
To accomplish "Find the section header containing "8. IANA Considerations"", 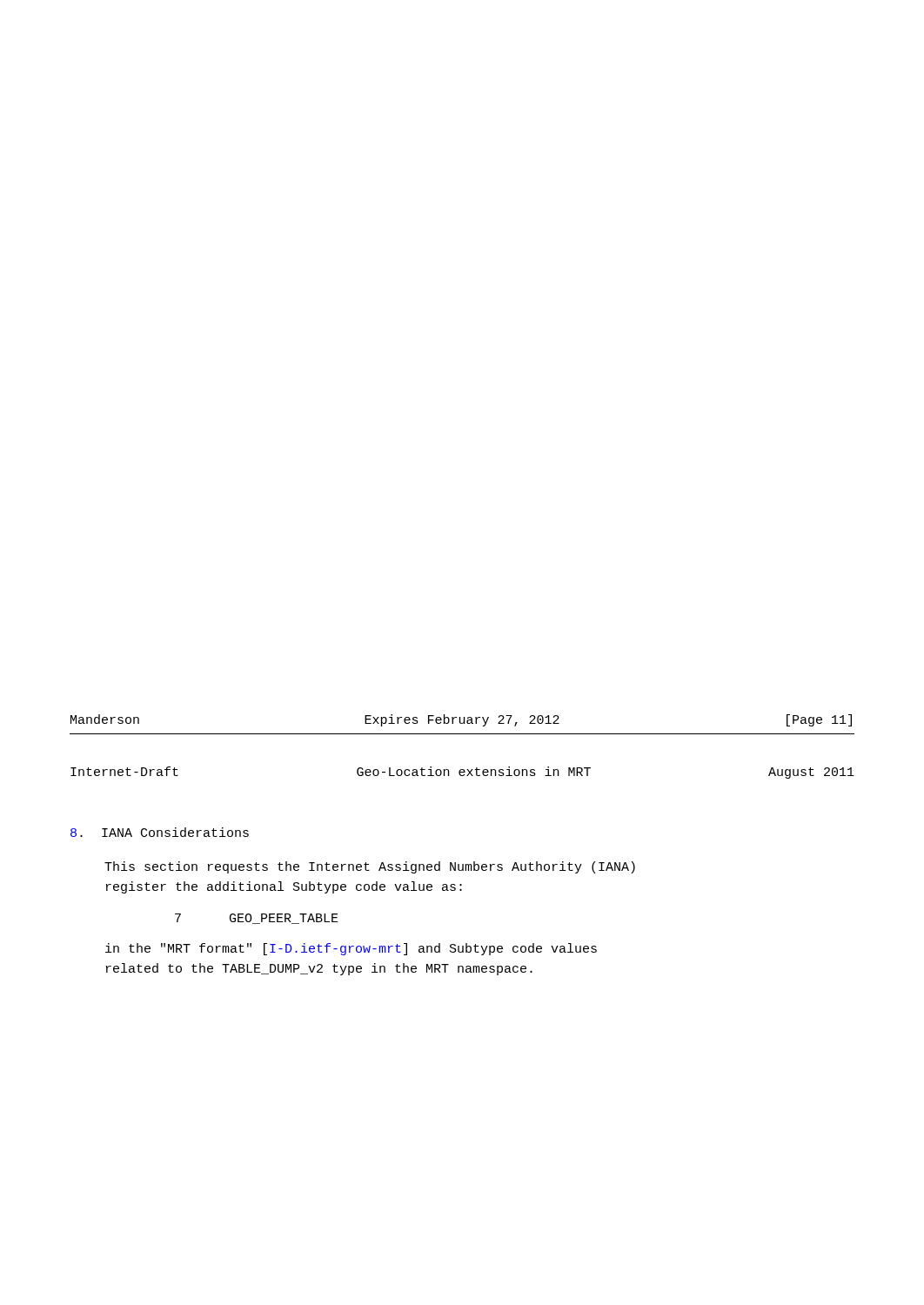I will [x=160, y=834].
